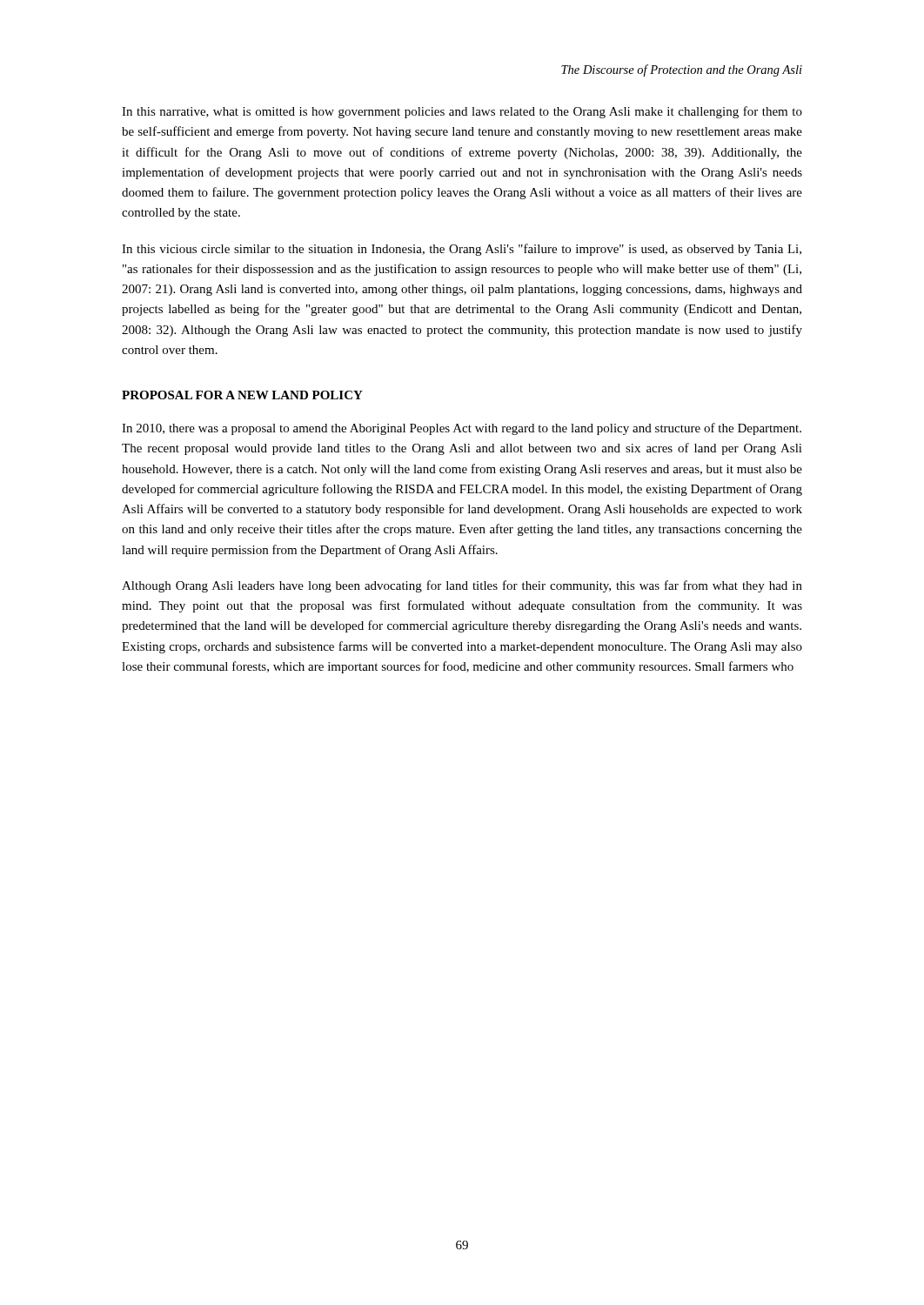Find the text starting "In this narrative, what is omitted is how"
924x1305 pixels.
[x=462, y=162]
